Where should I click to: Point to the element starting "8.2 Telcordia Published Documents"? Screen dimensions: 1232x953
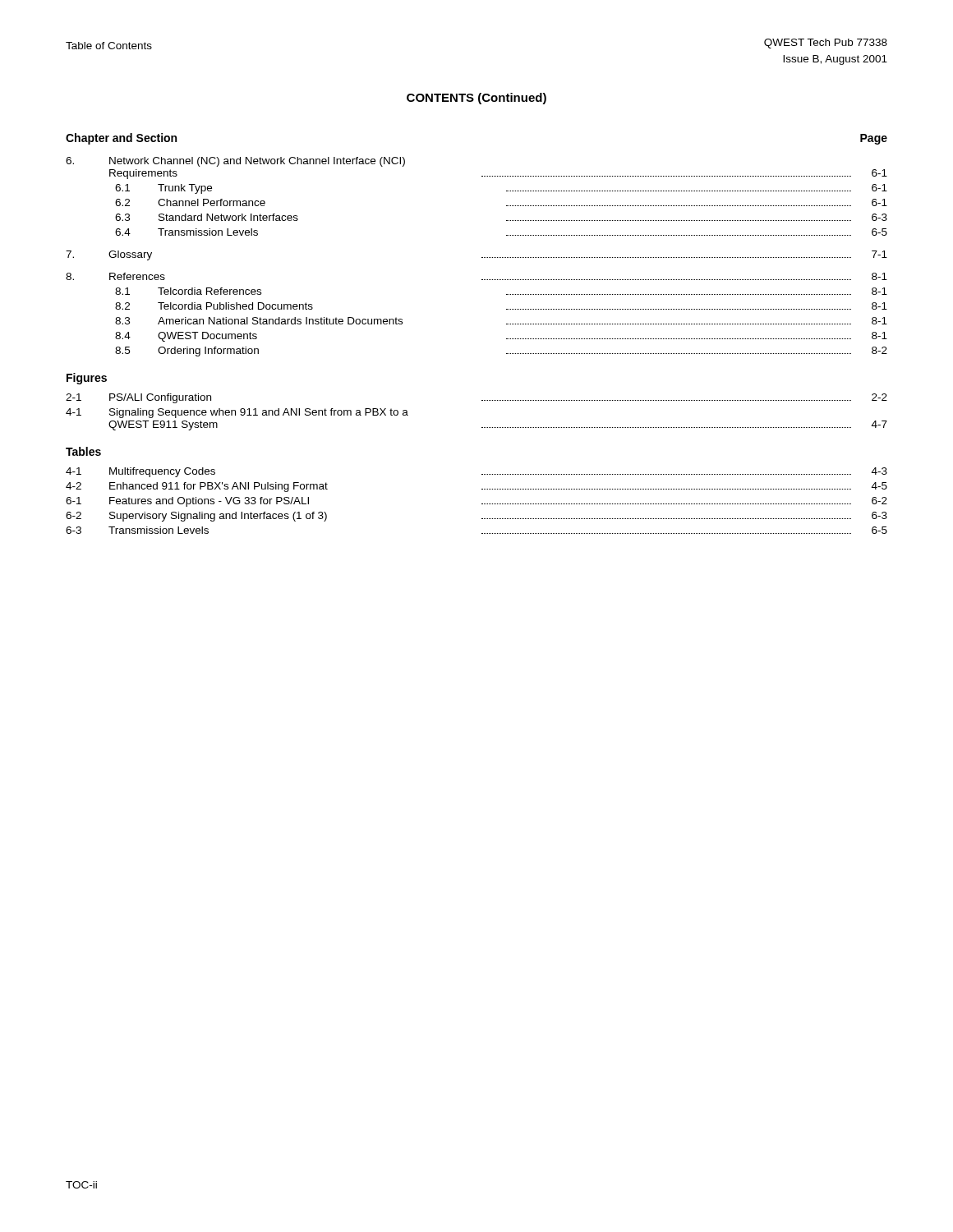tap(118, 306)
